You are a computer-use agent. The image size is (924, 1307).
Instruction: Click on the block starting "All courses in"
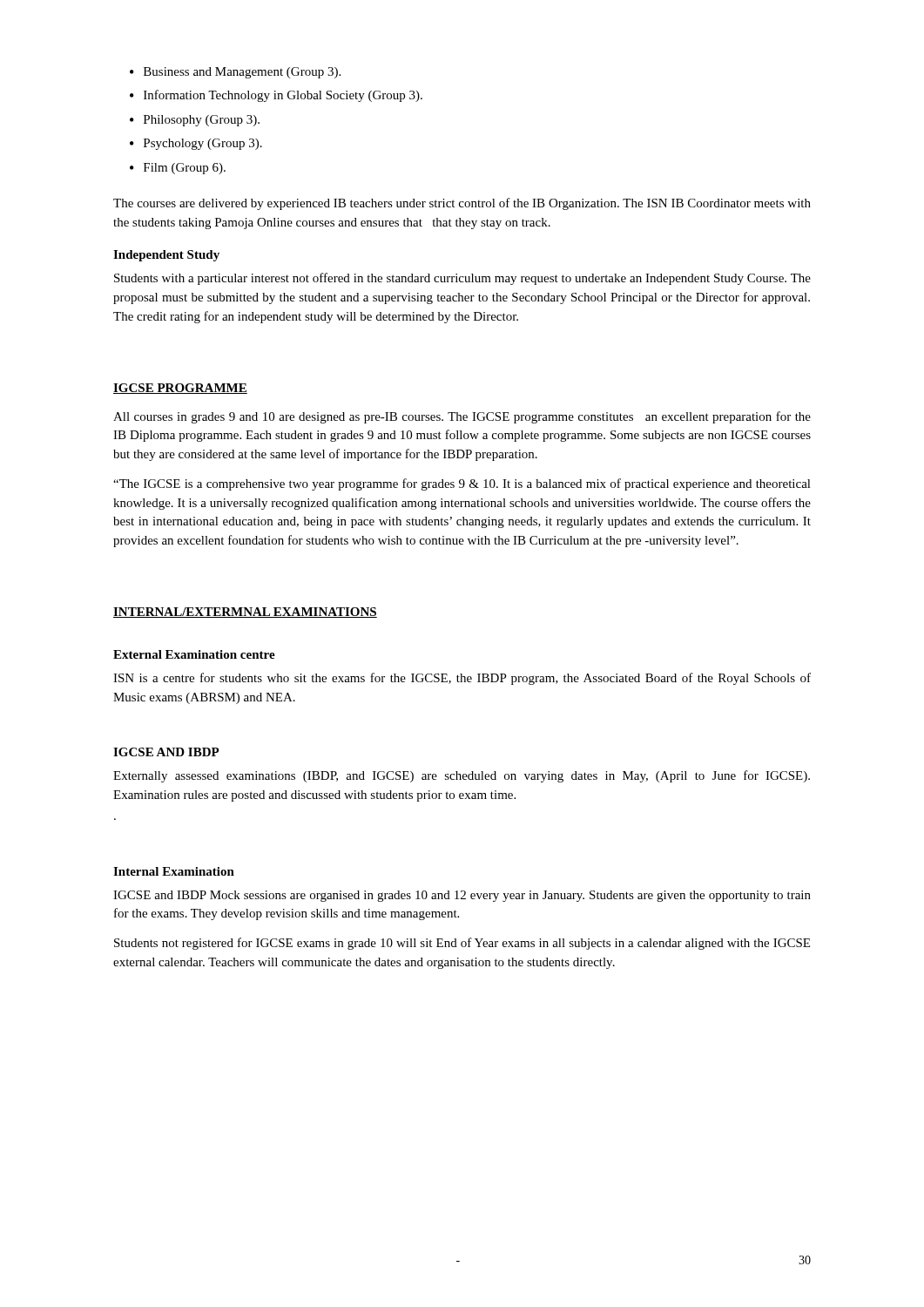click(x=462, y=436)
